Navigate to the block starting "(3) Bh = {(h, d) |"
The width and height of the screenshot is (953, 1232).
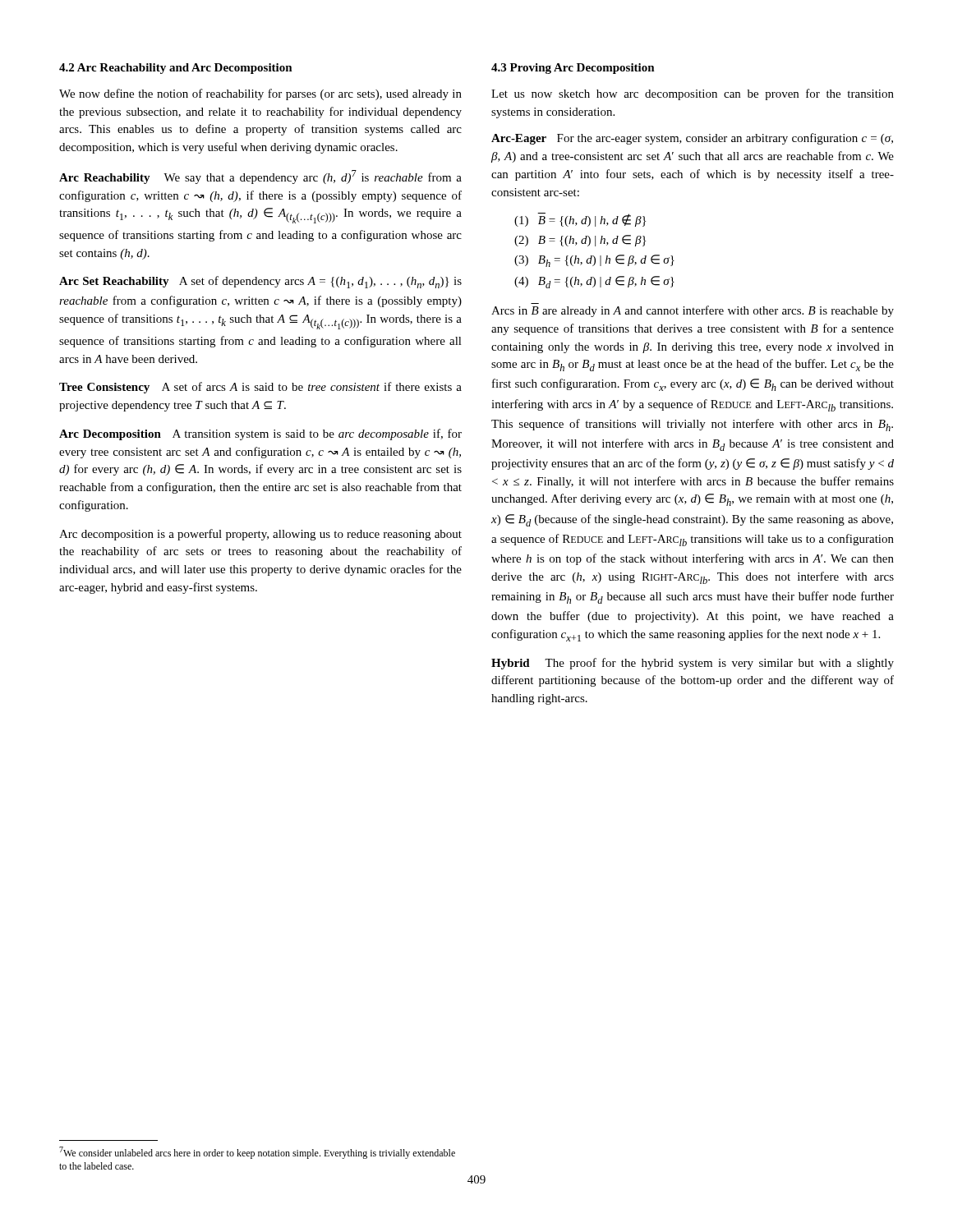point(595,261)
